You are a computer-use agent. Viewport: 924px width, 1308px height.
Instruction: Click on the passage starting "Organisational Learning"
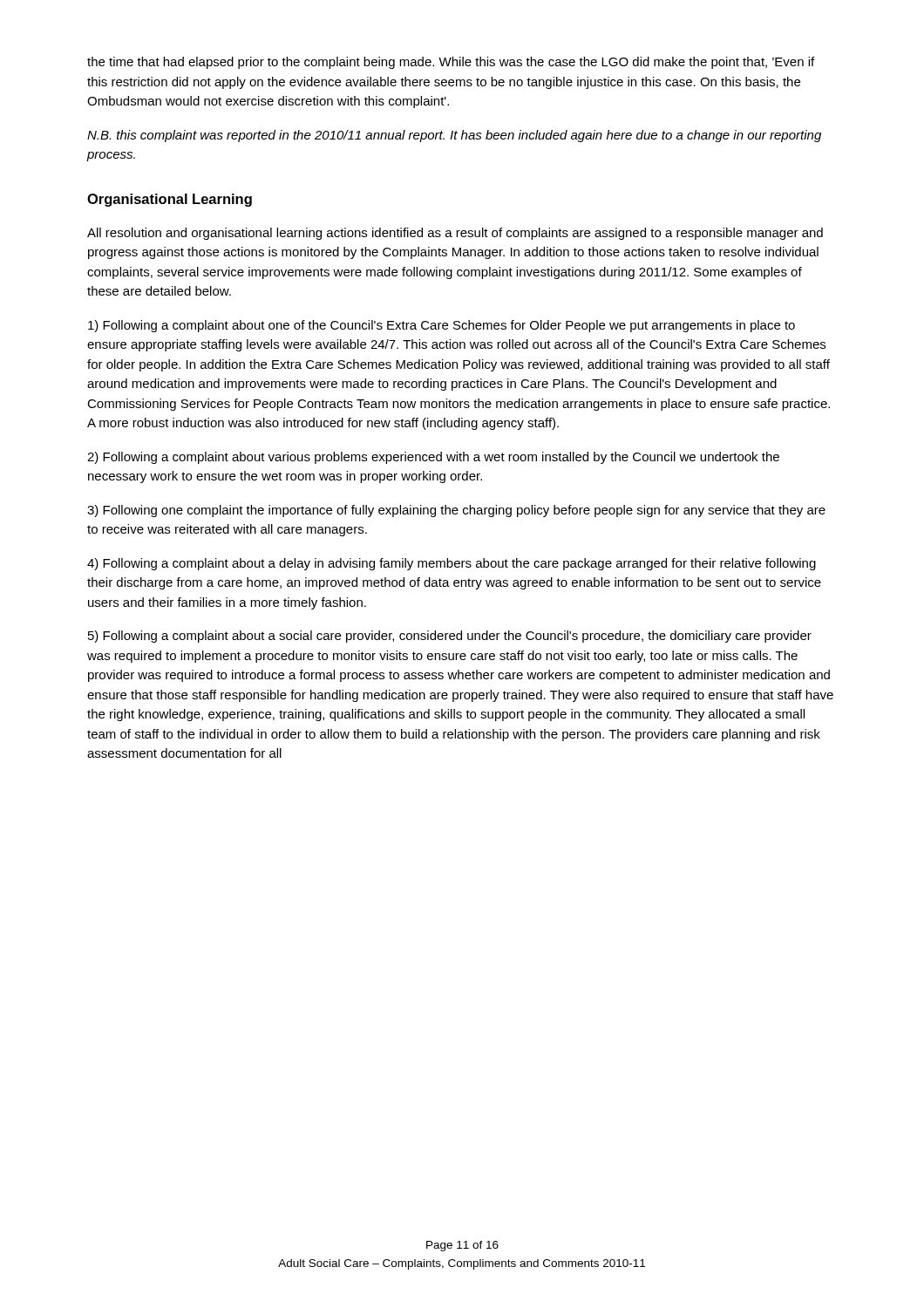click(x=170, y=198)
